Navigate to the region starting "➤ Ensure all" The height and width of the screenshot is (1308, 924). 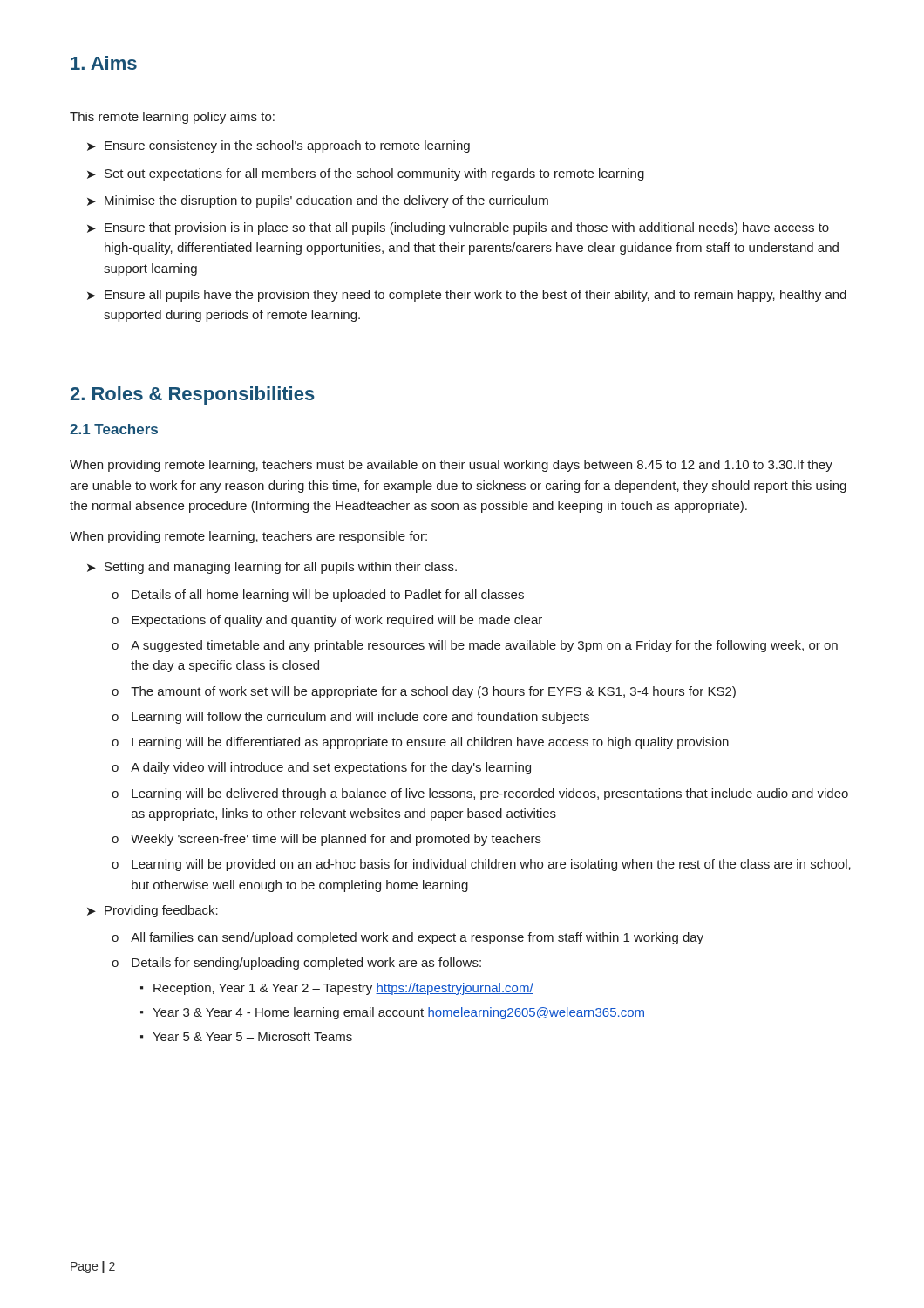470,304
